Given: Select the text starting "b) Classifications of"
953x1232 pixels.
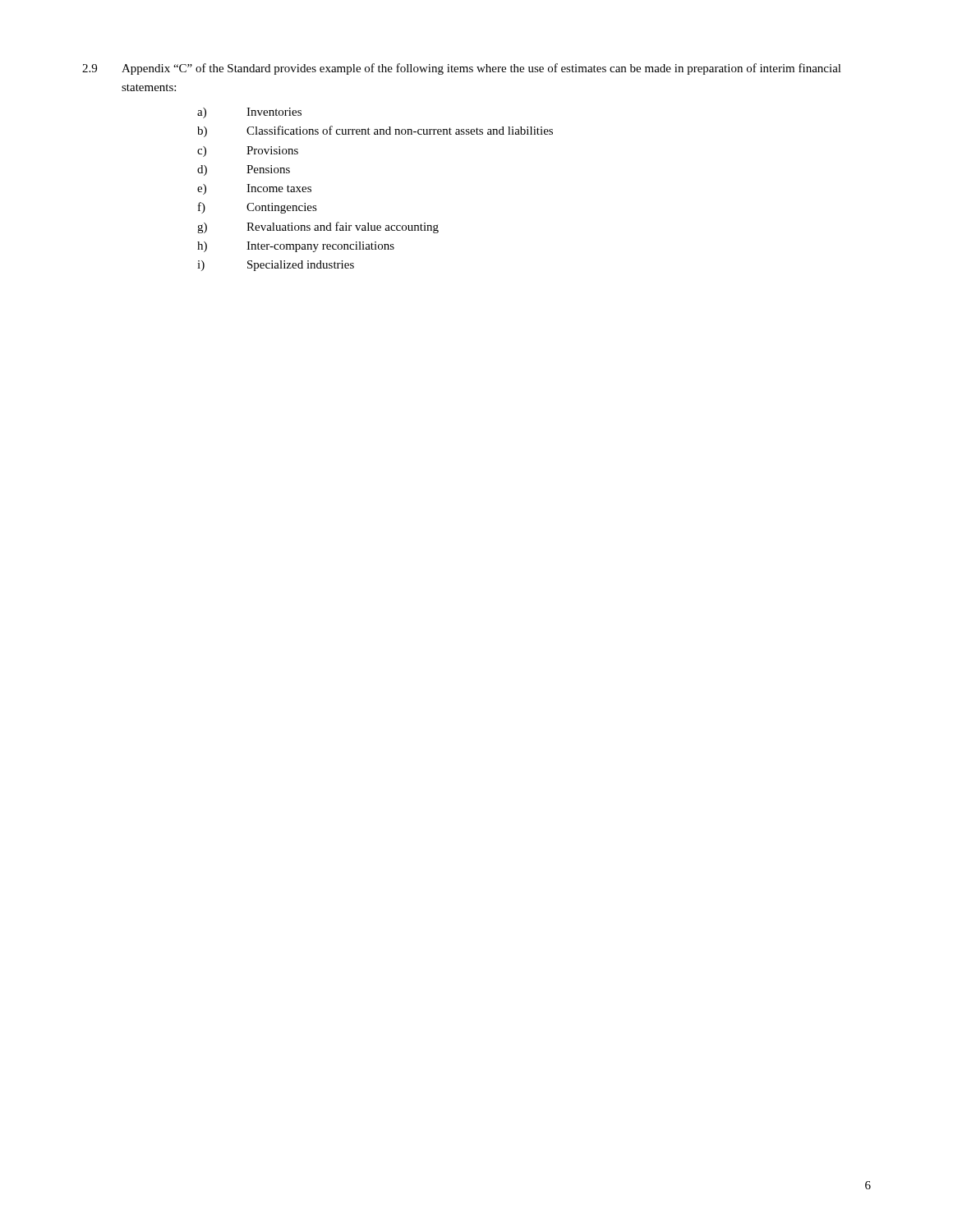Looking at the screenshot, I should point(375,131).
